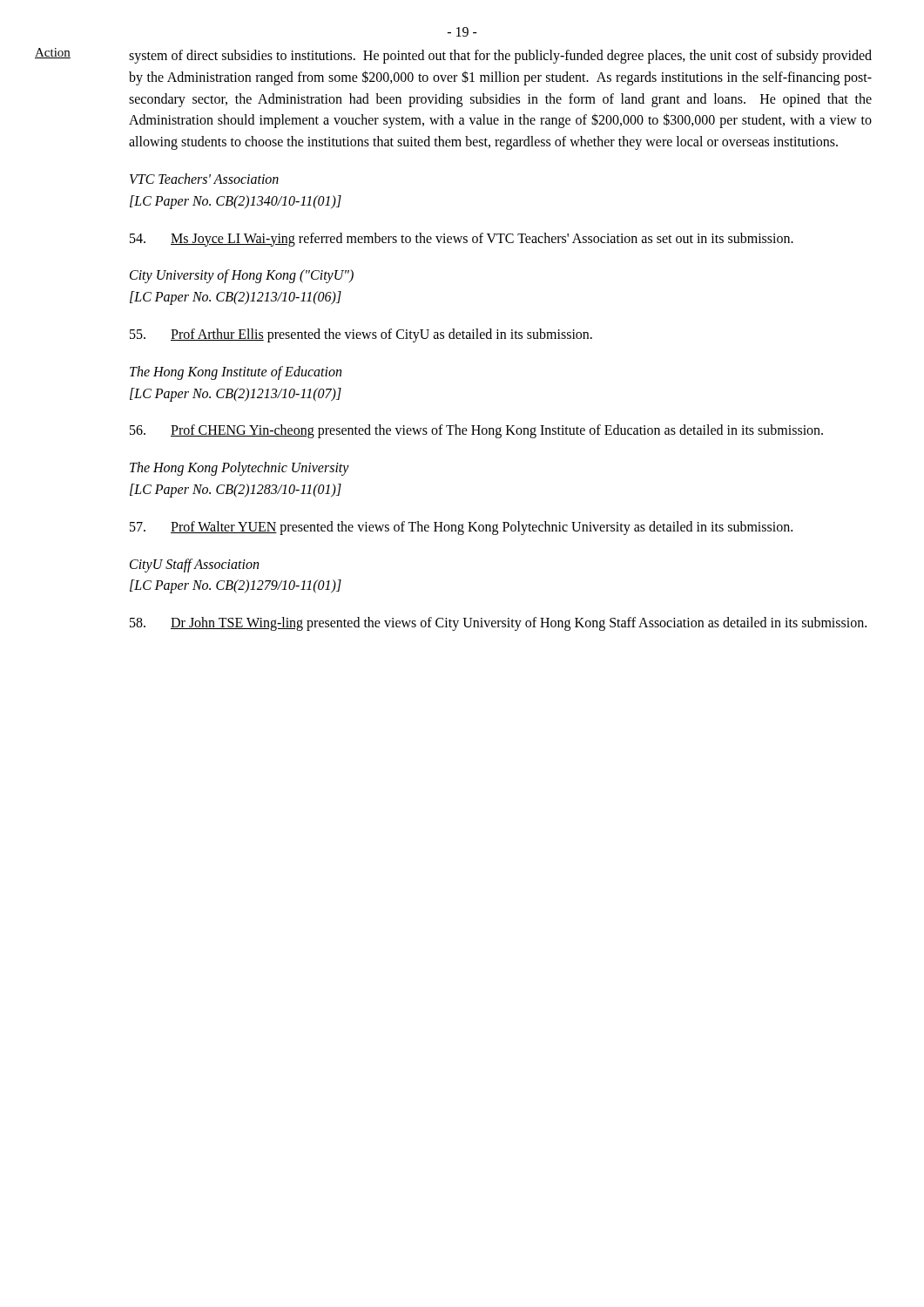This screenshot has height=1307, width=924.
Task: Click the passage that begins "Dr John TSE Wing-ling"
Action: click(500, 624)
